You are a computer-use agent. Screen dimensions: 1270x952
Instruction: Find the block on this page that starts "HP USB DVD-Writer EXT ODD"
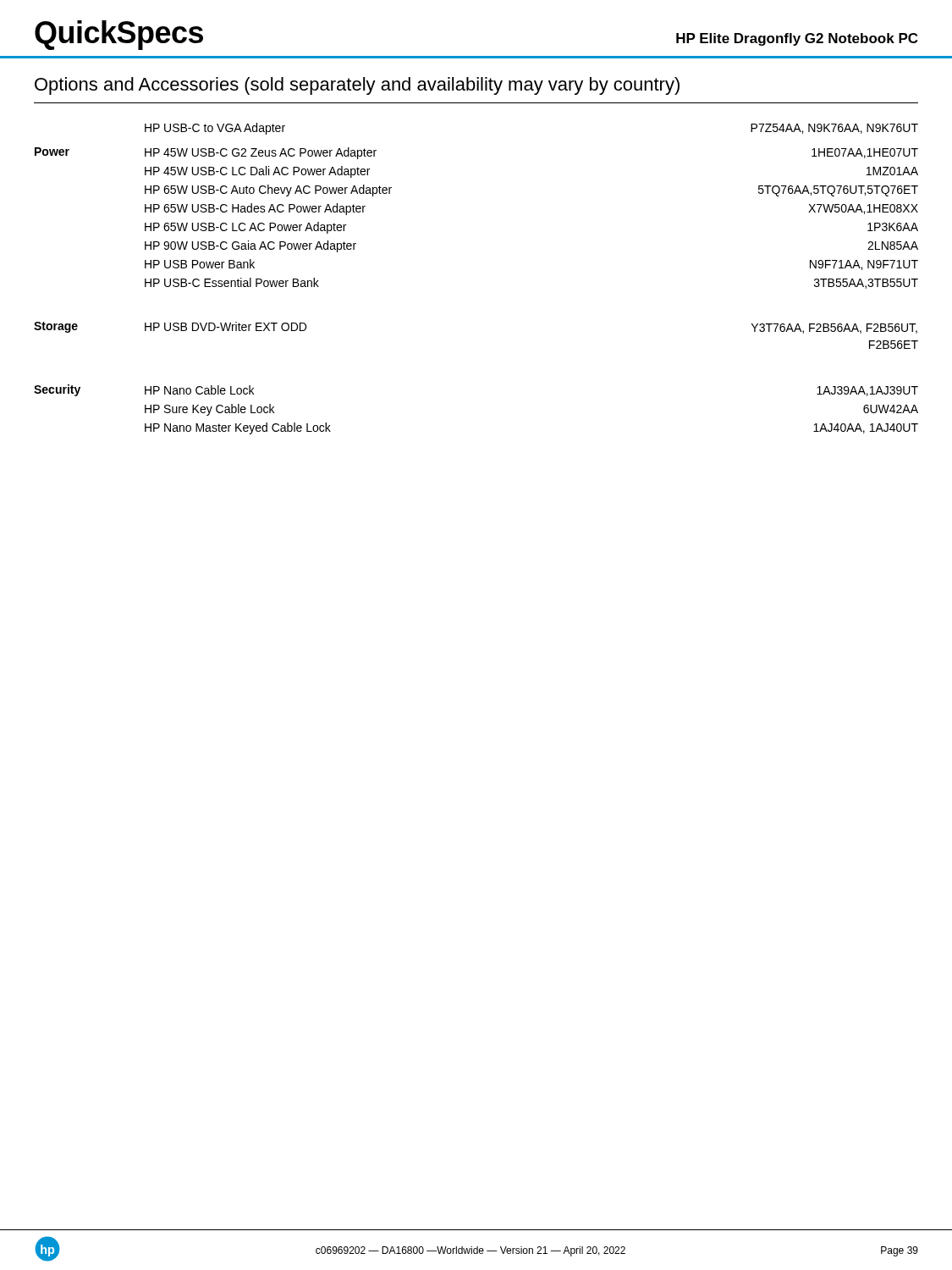[224, 327]
